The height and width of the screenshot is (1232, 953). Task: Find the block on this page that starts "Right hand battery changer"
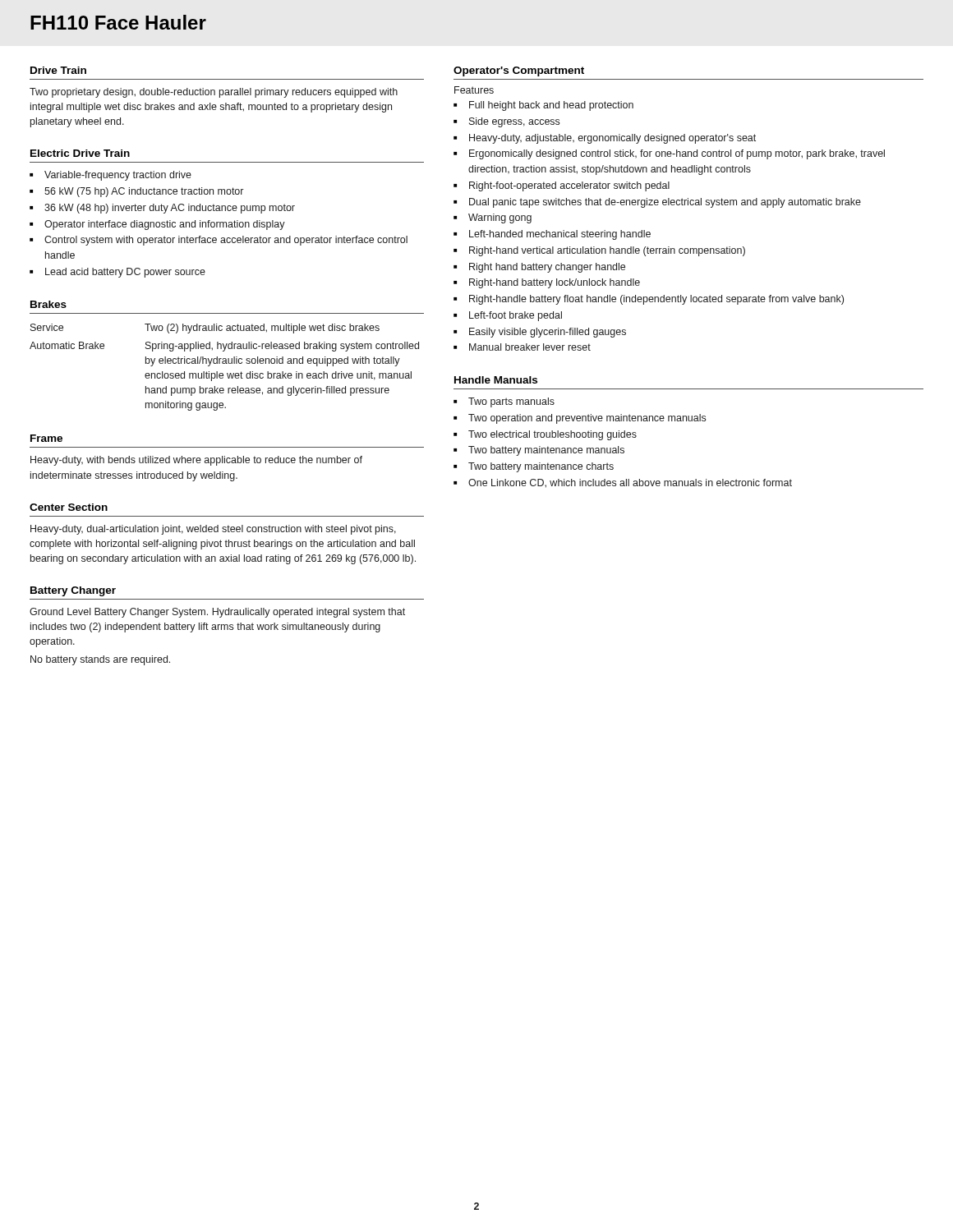(547, 267)
